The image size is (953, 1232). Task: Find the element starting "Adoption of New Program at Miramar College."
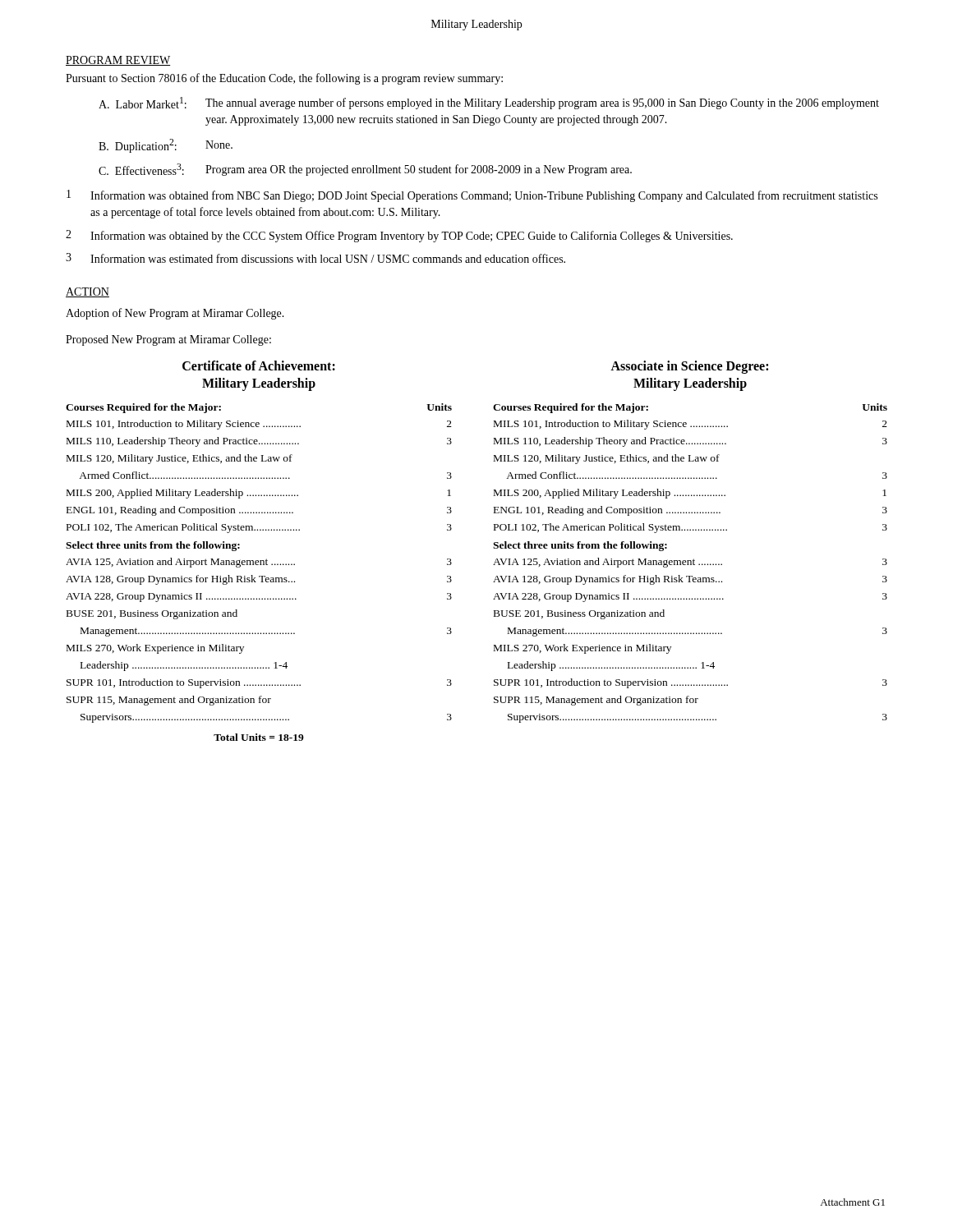(x=175, y=314)
